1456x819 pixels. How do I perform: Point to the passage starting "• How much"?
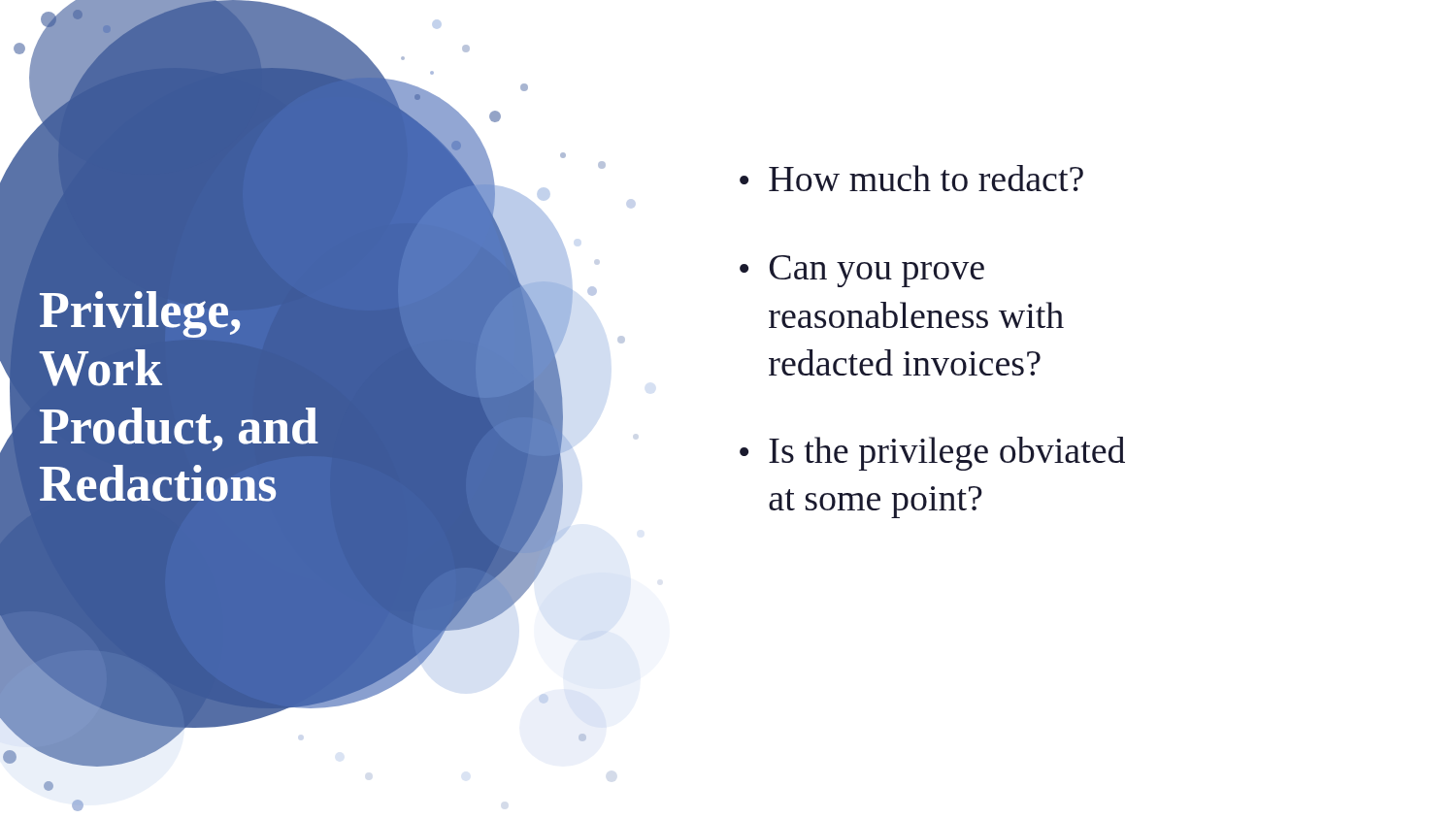click(911, 180)
